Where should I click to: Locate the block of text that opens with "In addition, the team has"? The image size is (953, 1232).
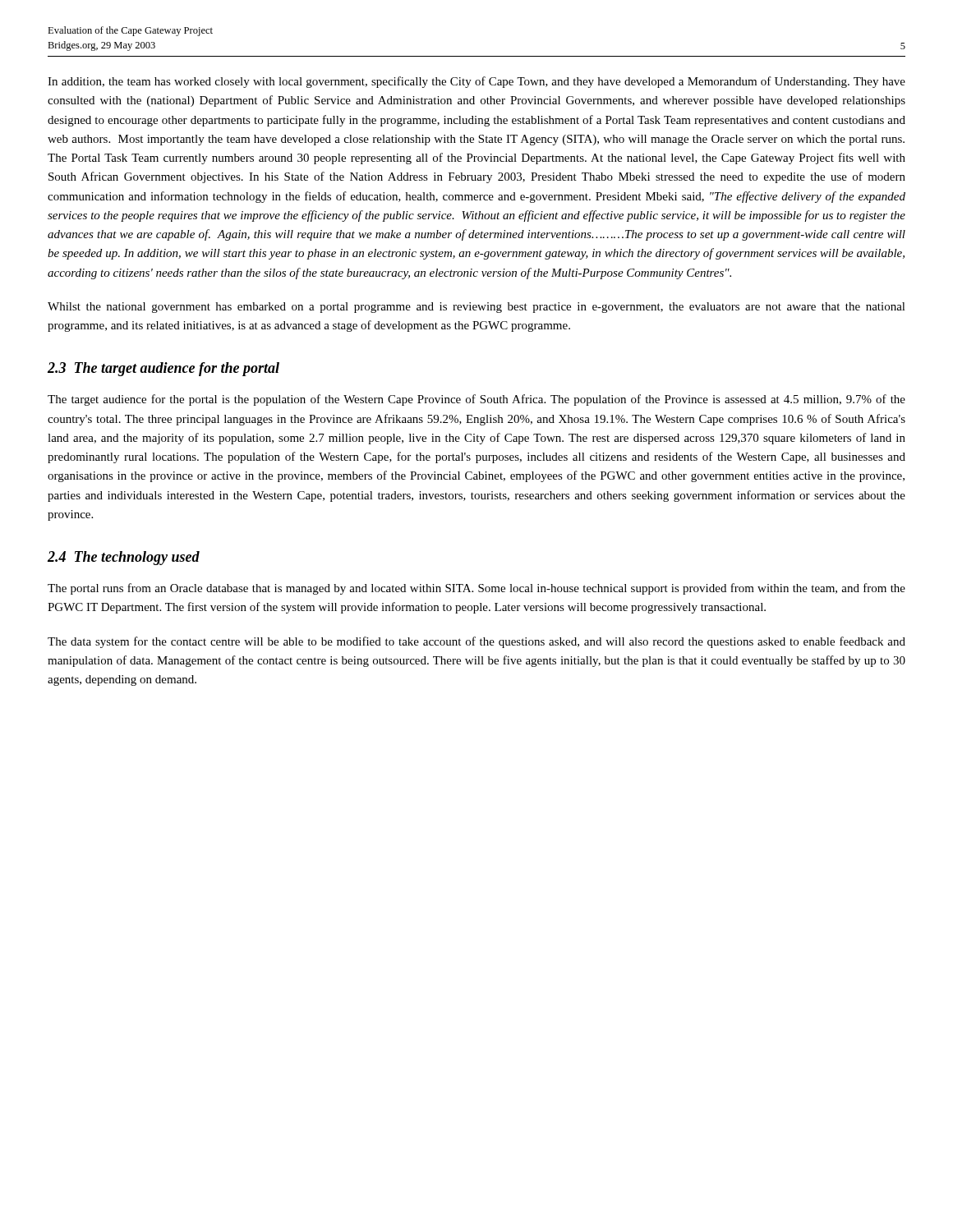tap(476, 177)
